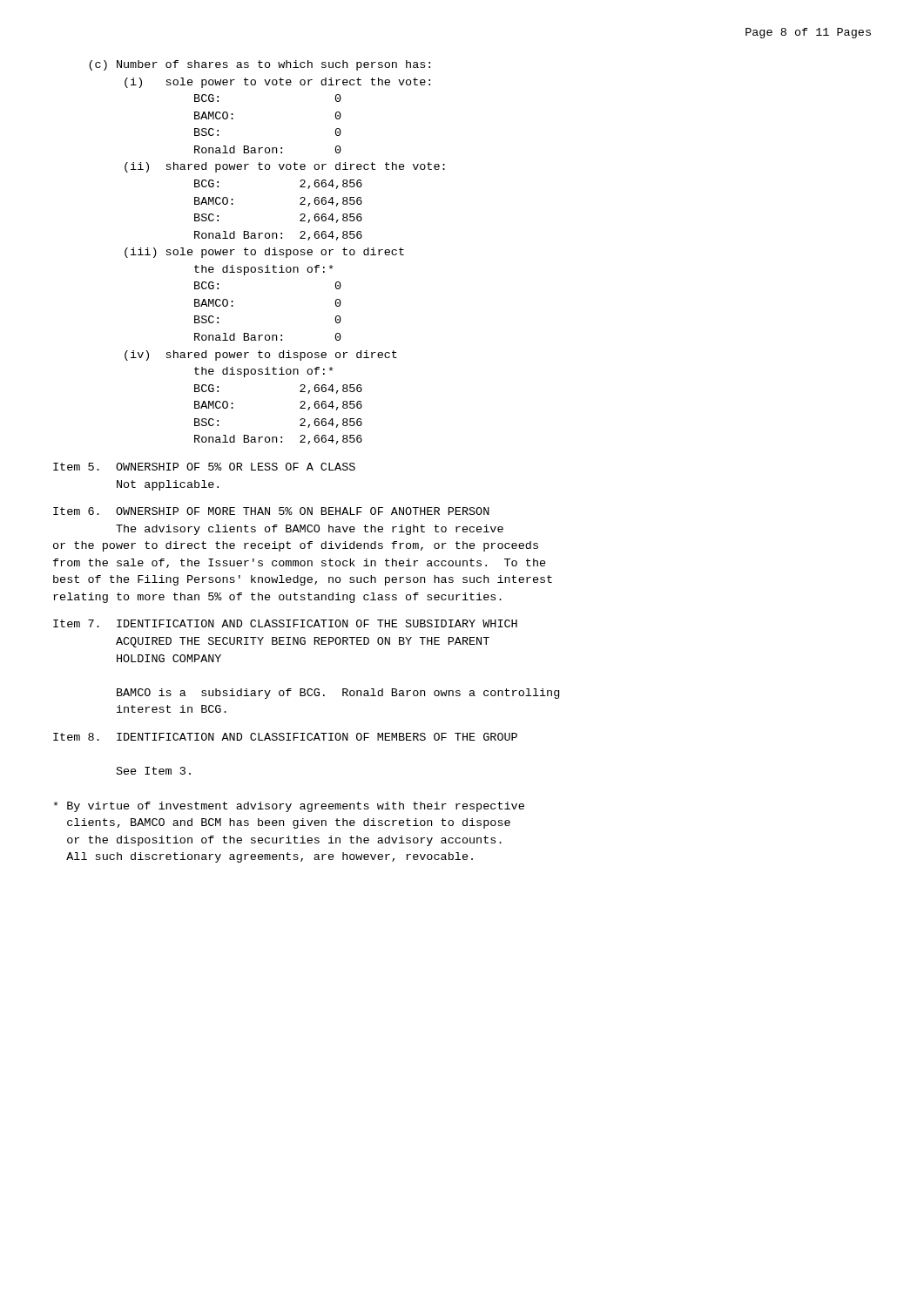
Task: Point to the block beginning "Item 8. IDENTIFICATION AND CLASSIFICATION OF"
Action: (285, 737)
